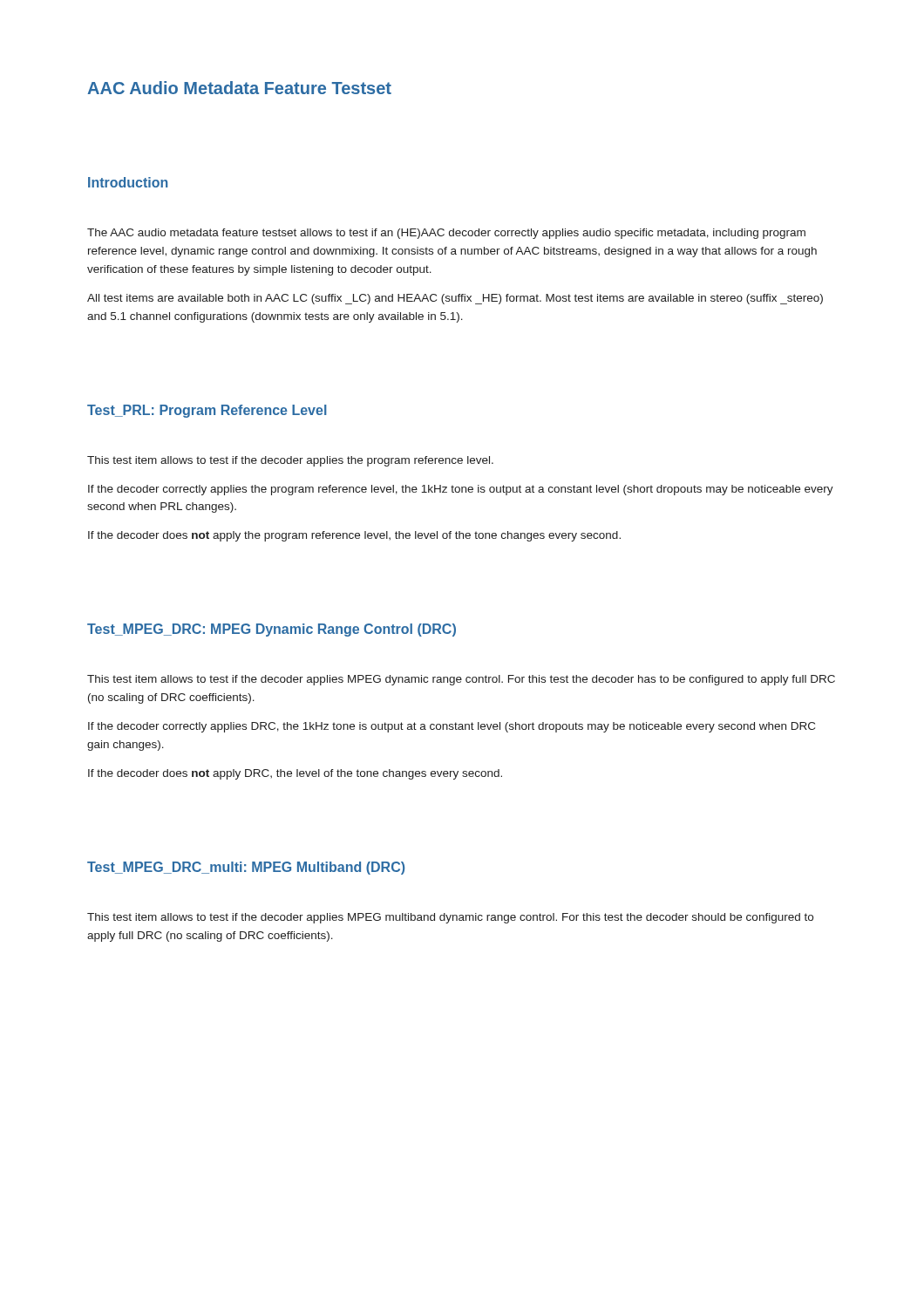924x1308 pixels.
Task: Find "Test_MPEG_DRC: MPEG Dynamic Range Control (DRC)" on this page
Action: click(x=272, y=629)
